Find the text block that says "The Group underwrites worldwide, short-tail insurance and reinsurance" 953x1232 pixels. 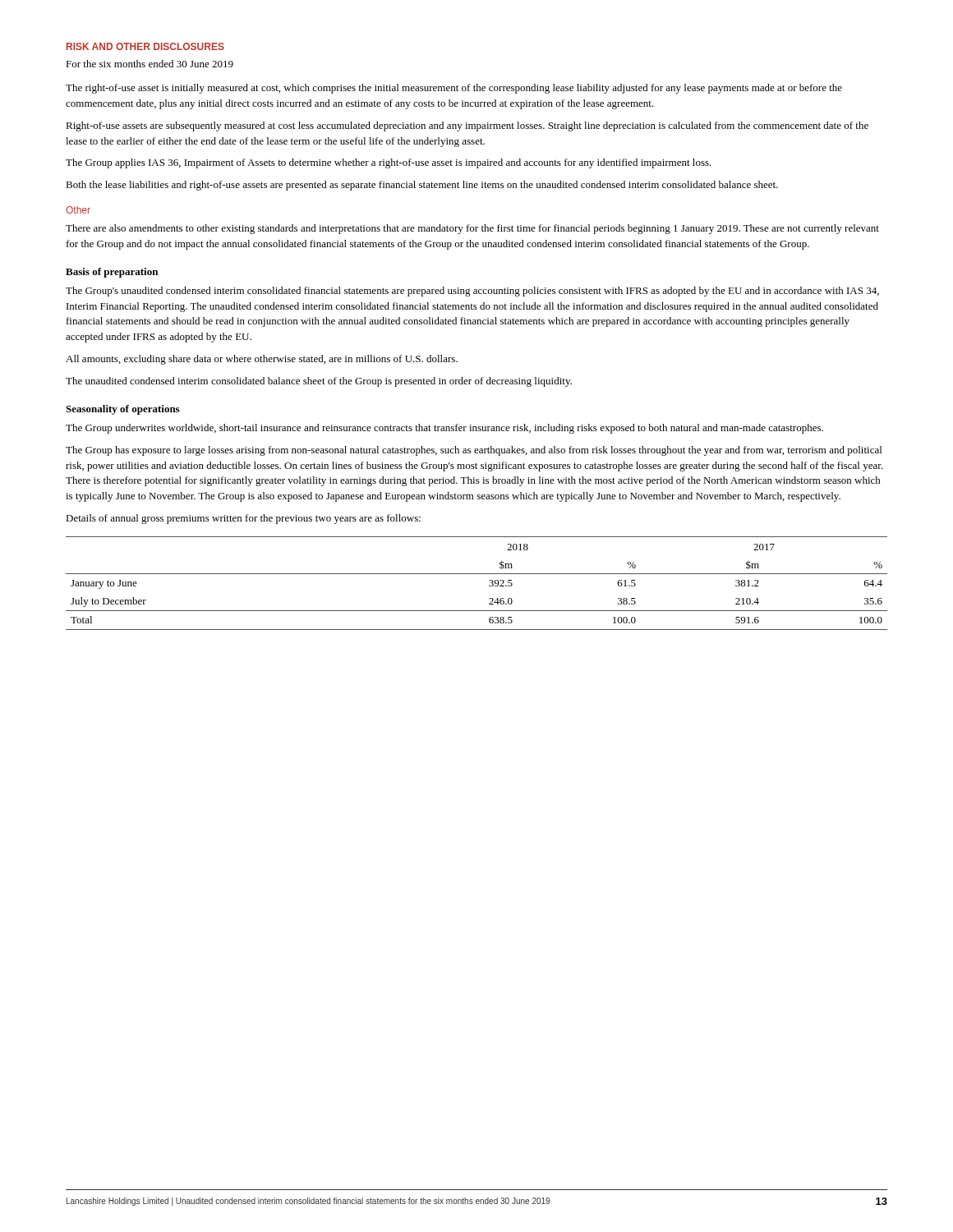pos(476,428)
